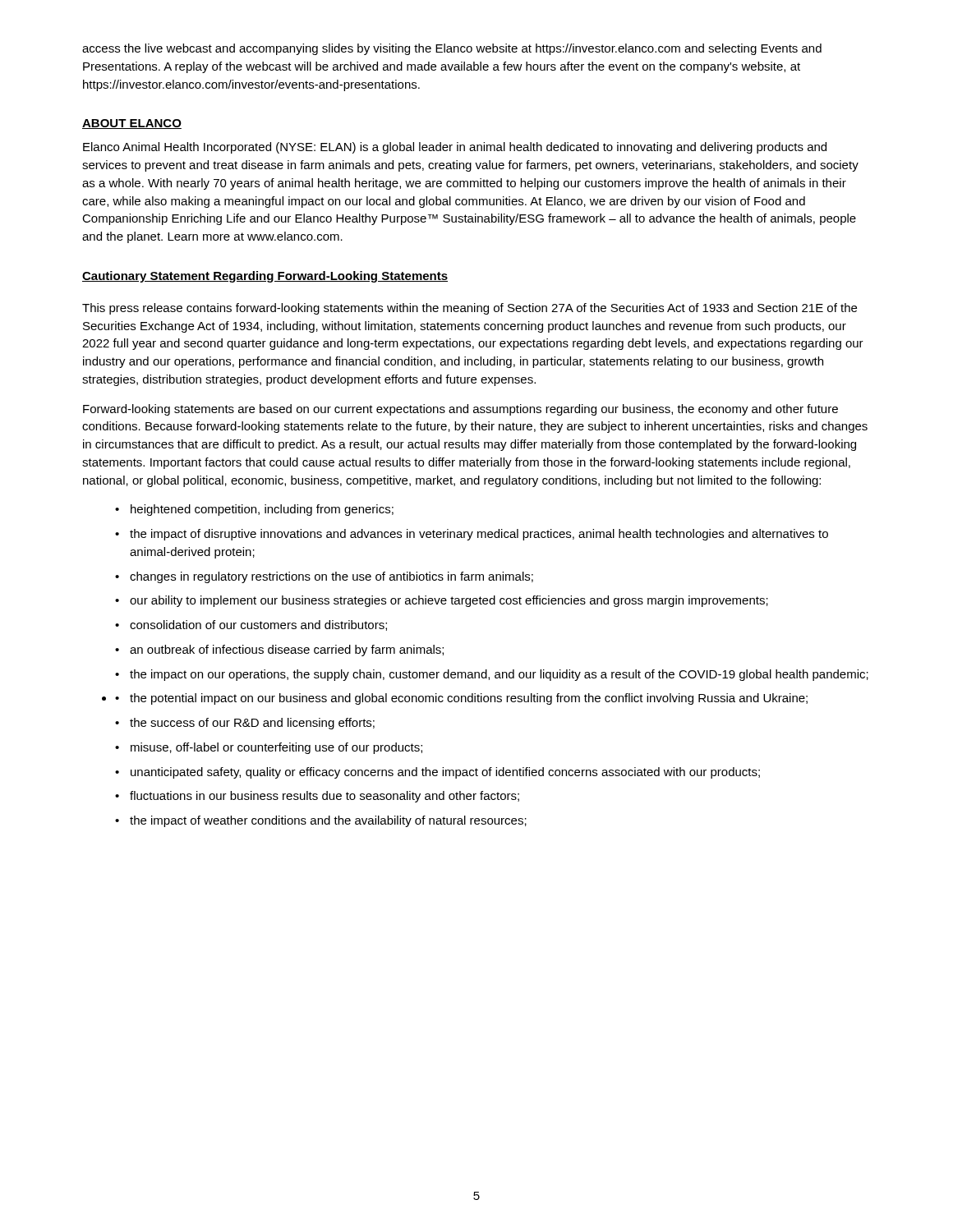
Task: Click on the text starting "fluctuations in our business results"
Action: 325,796
